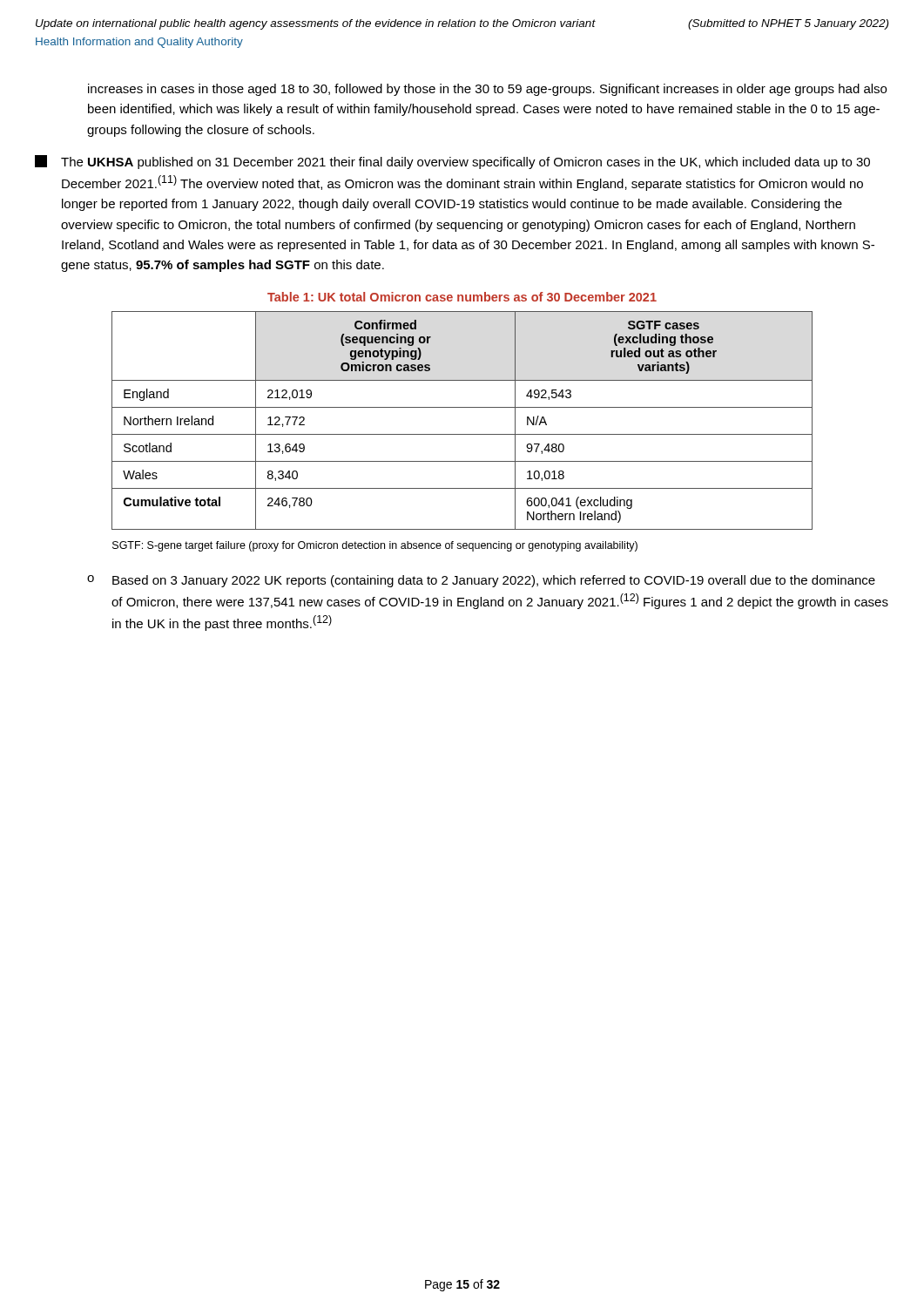Select the region starting "The UKHSA published on 31 December 2021"
The image size is (924, 1307).
[462, 213]
